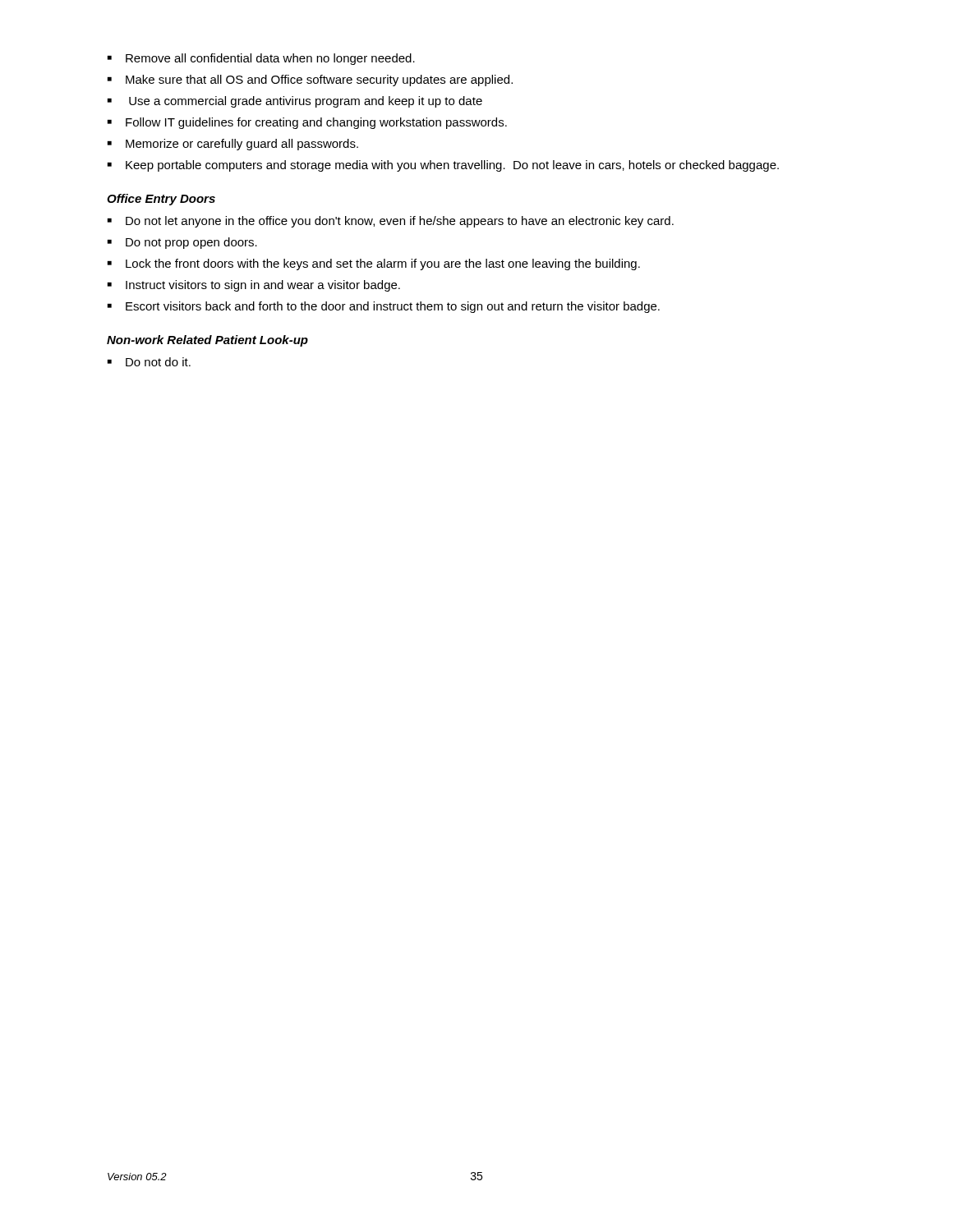Point to the block beginning "■ Escort visitors back and forth to the"

click(489, 306)
